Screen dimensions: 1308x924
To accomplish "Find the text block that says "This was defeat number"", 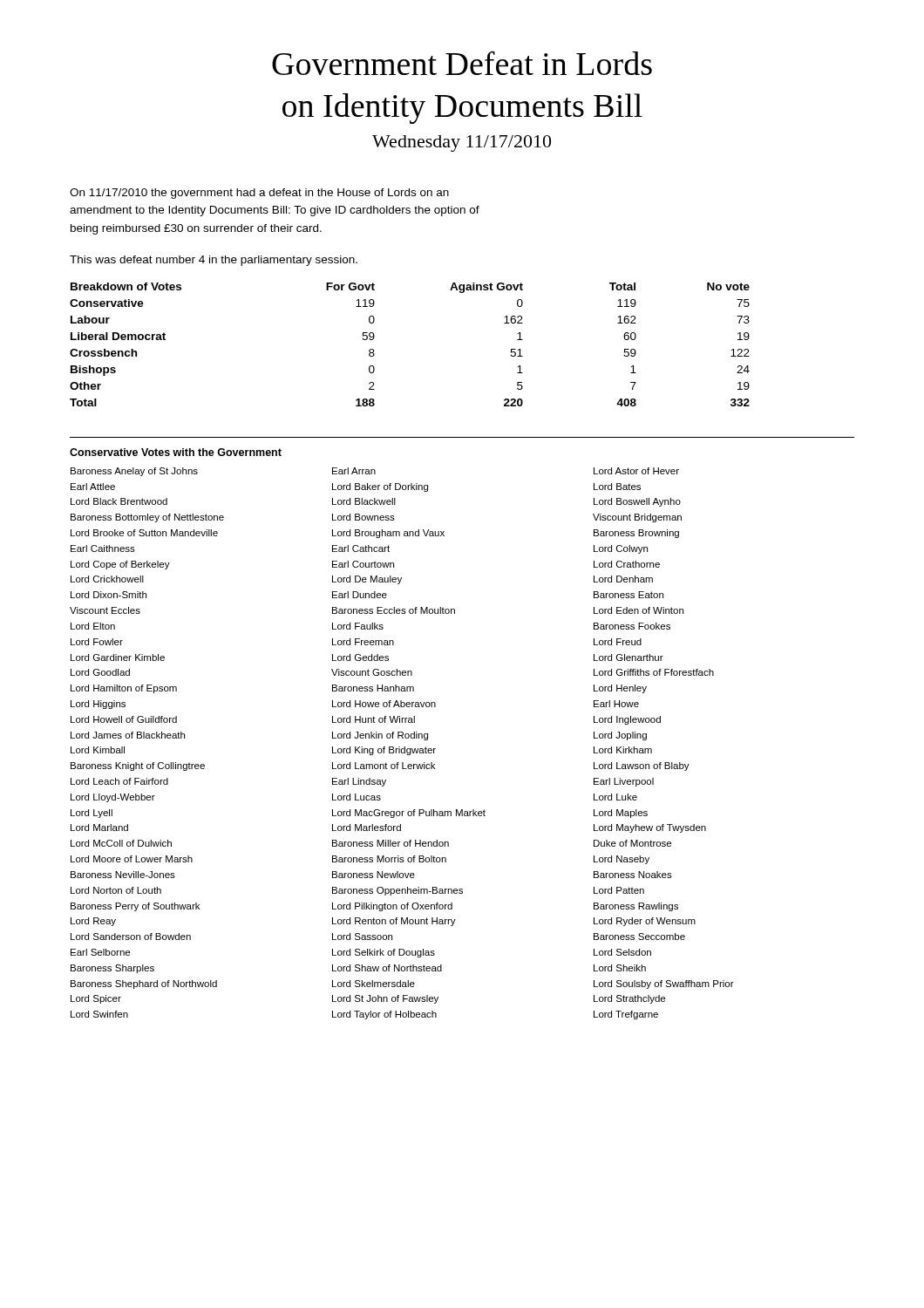I will (214, 259).
